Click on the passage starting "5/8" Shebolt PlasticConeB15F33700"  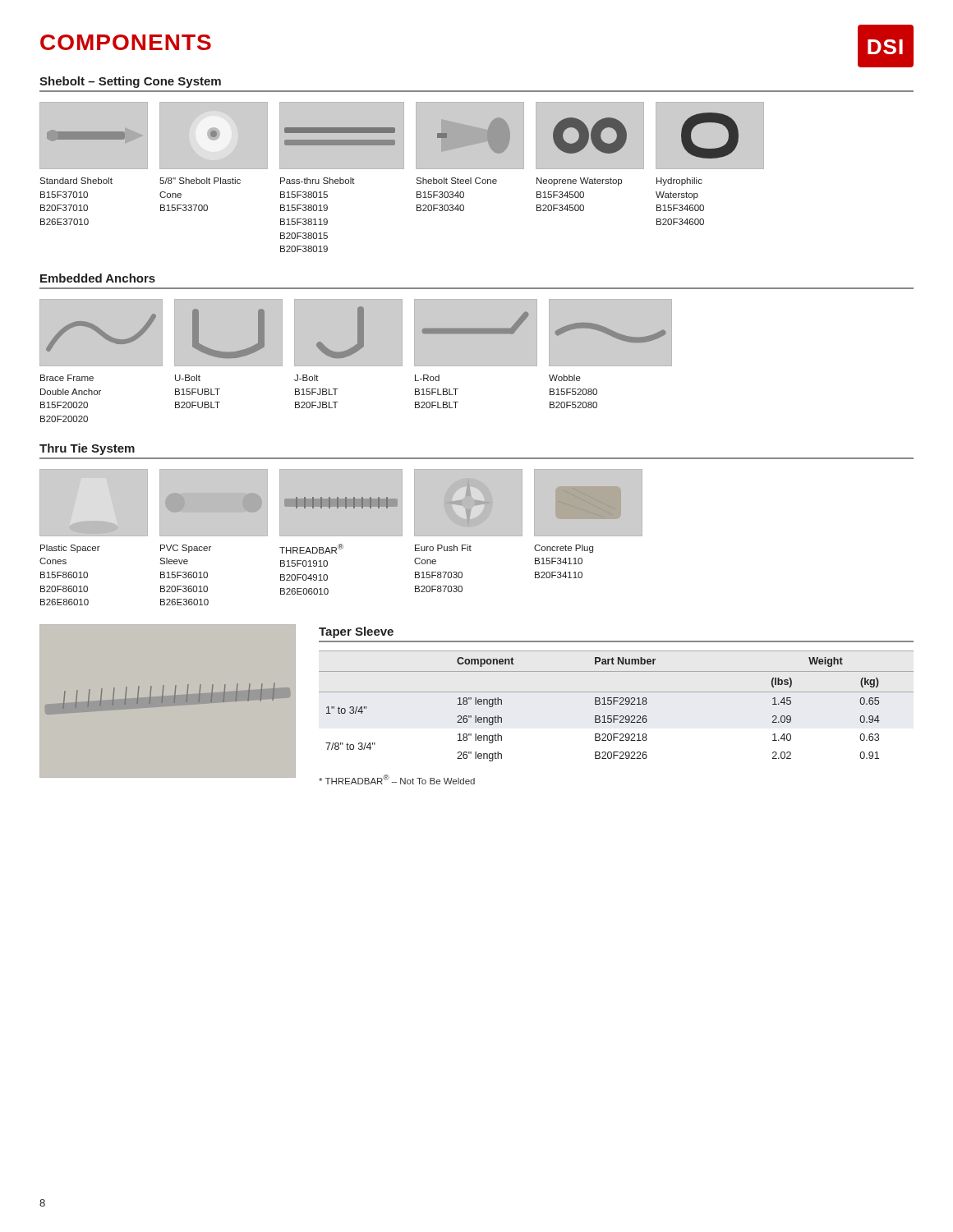[x=200, y=194]
